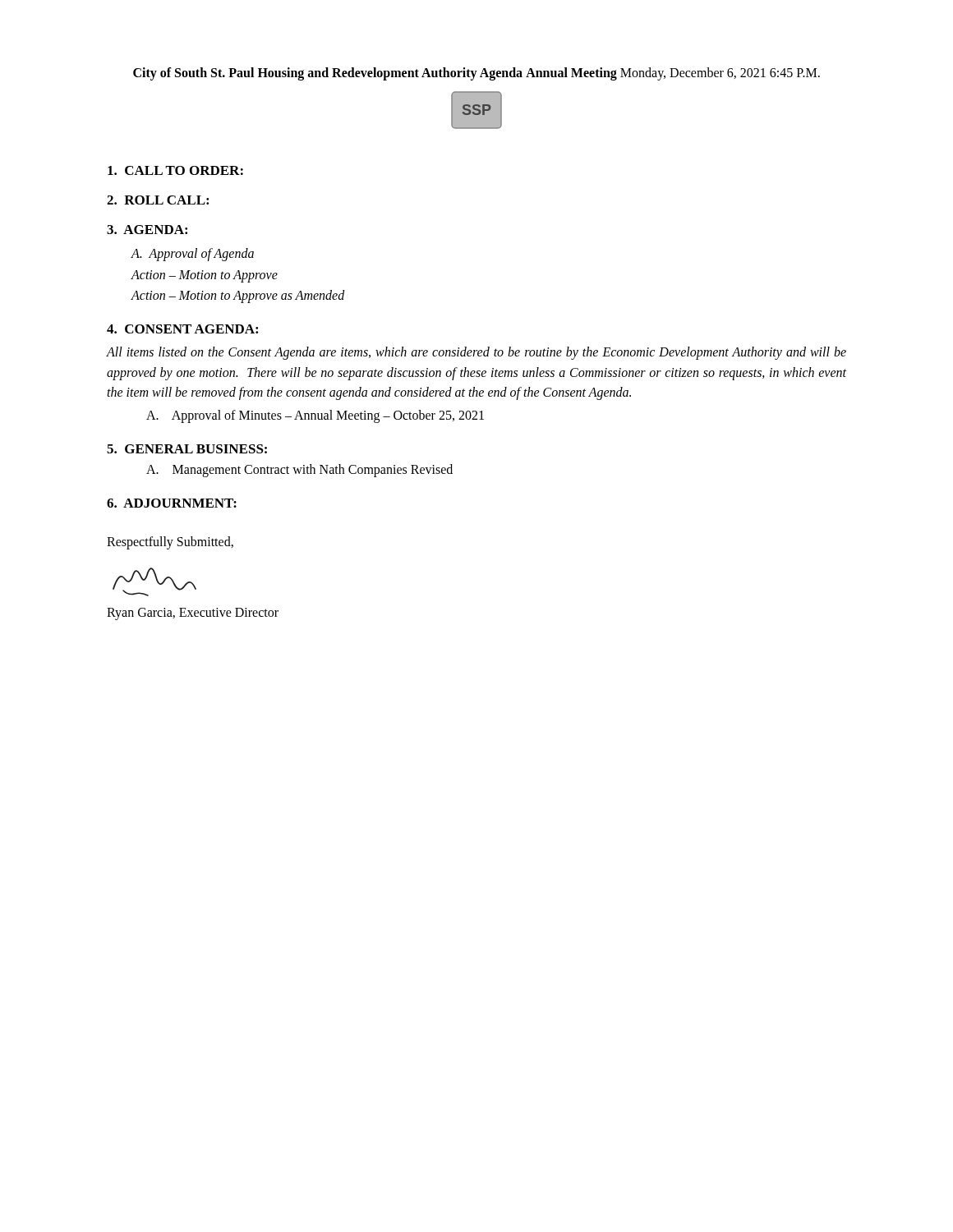This screenshot has height=1232, width=953.
Task: Find the illustration
Action: [156, 579]
